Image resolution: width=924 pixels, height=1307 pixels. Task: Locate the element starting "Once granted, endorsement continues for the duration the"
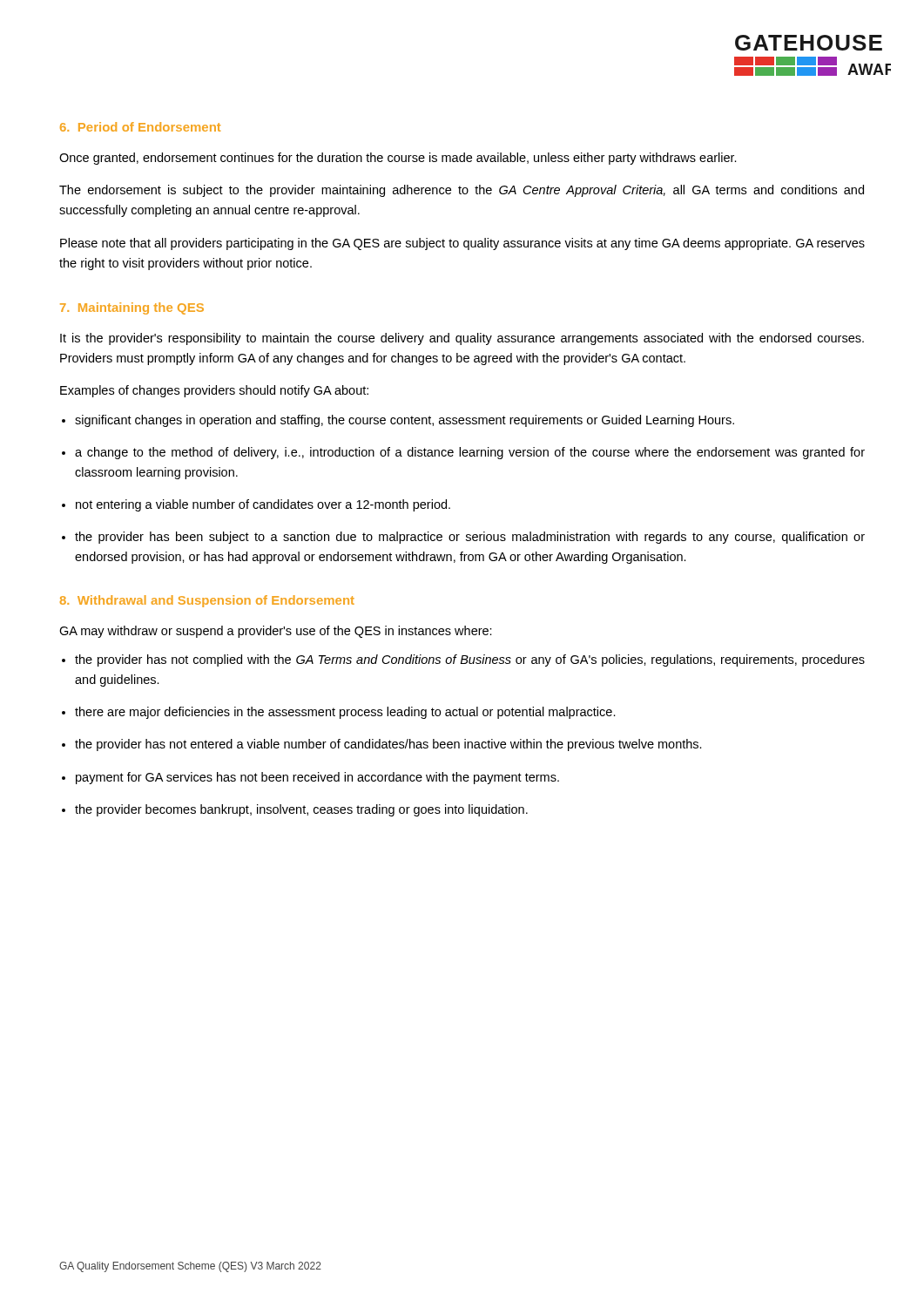[x=398, y=158]
